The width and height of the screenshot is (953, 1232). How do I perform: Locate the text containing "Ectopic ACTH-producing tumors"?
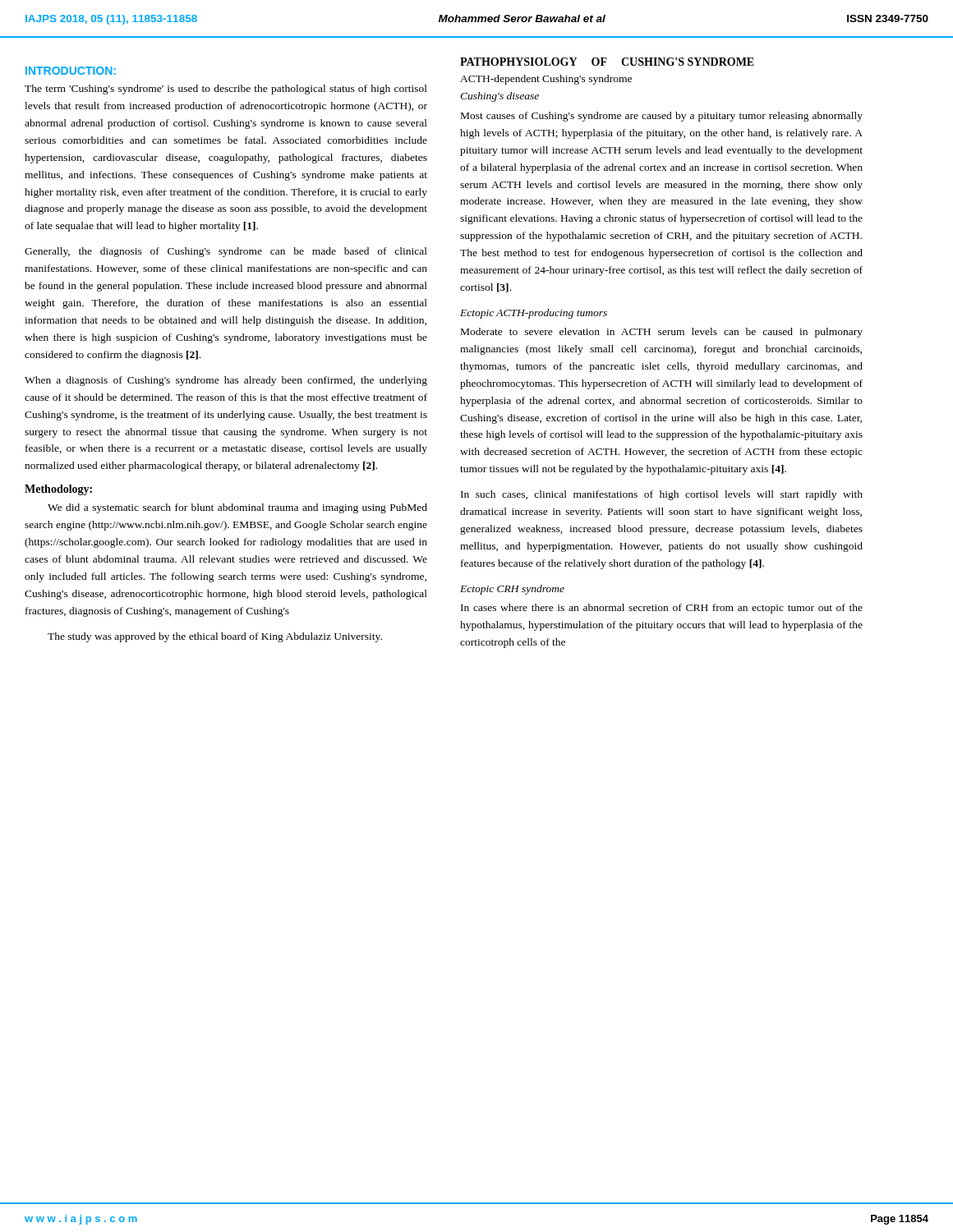click(x=534, y=314)
